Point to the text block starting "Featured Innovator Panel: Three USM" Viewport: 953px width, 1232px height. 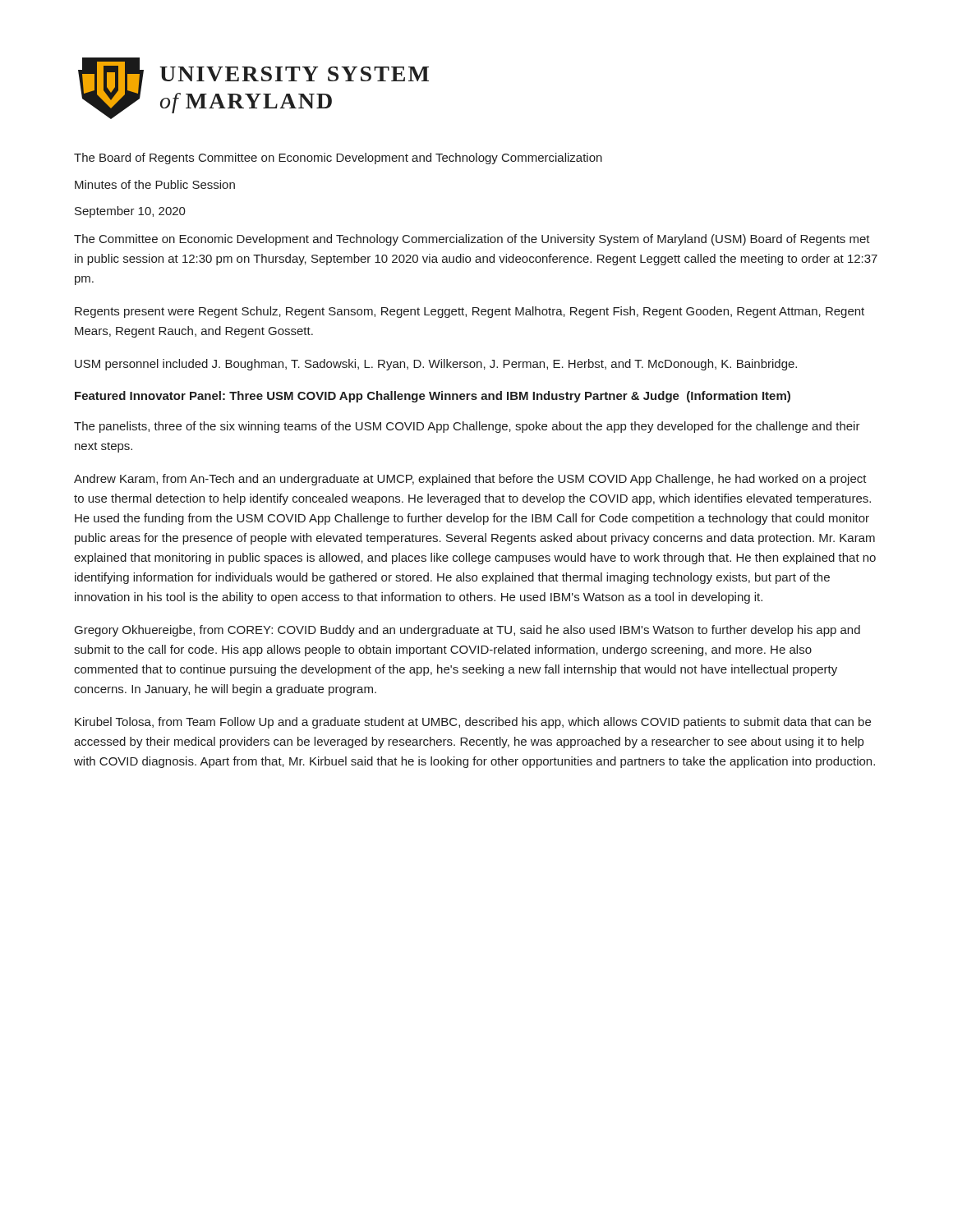click(x=432, y=395)
